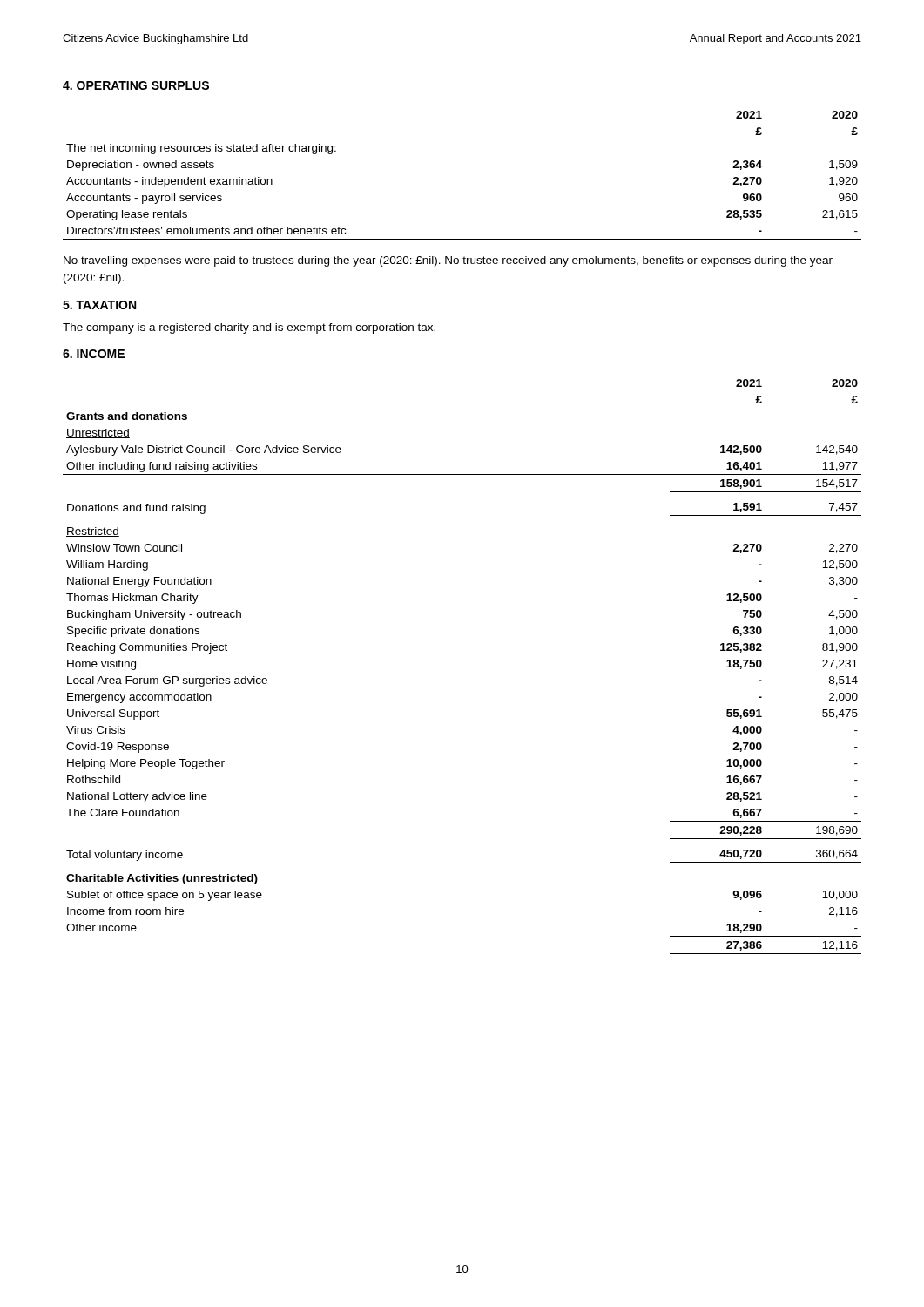Find the section header that reads "6. INCOME"

[x=94, y=354]
